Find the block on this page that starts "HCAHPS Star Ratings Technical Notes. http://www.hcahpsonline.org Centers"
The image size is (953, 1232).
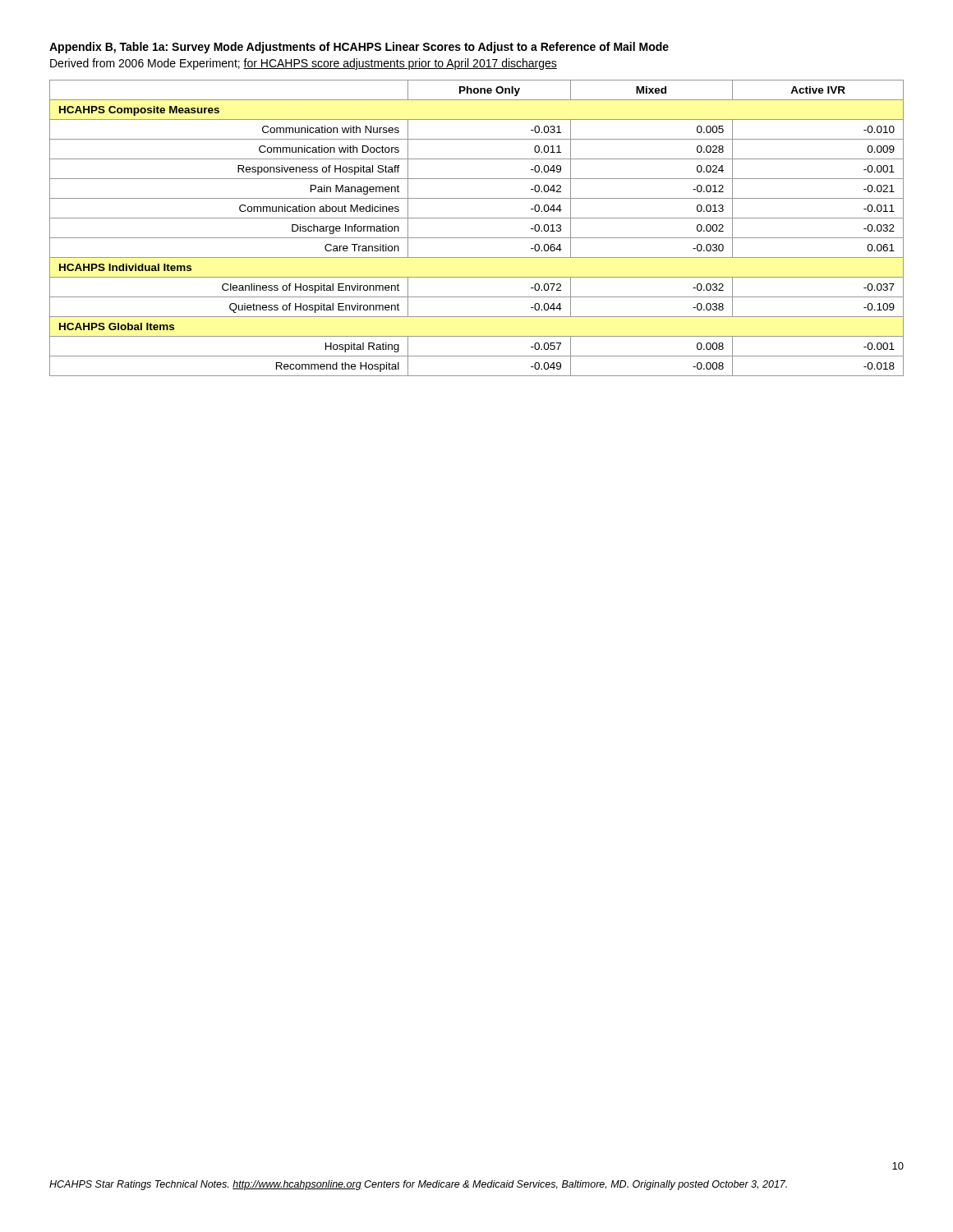point(419,1185)
